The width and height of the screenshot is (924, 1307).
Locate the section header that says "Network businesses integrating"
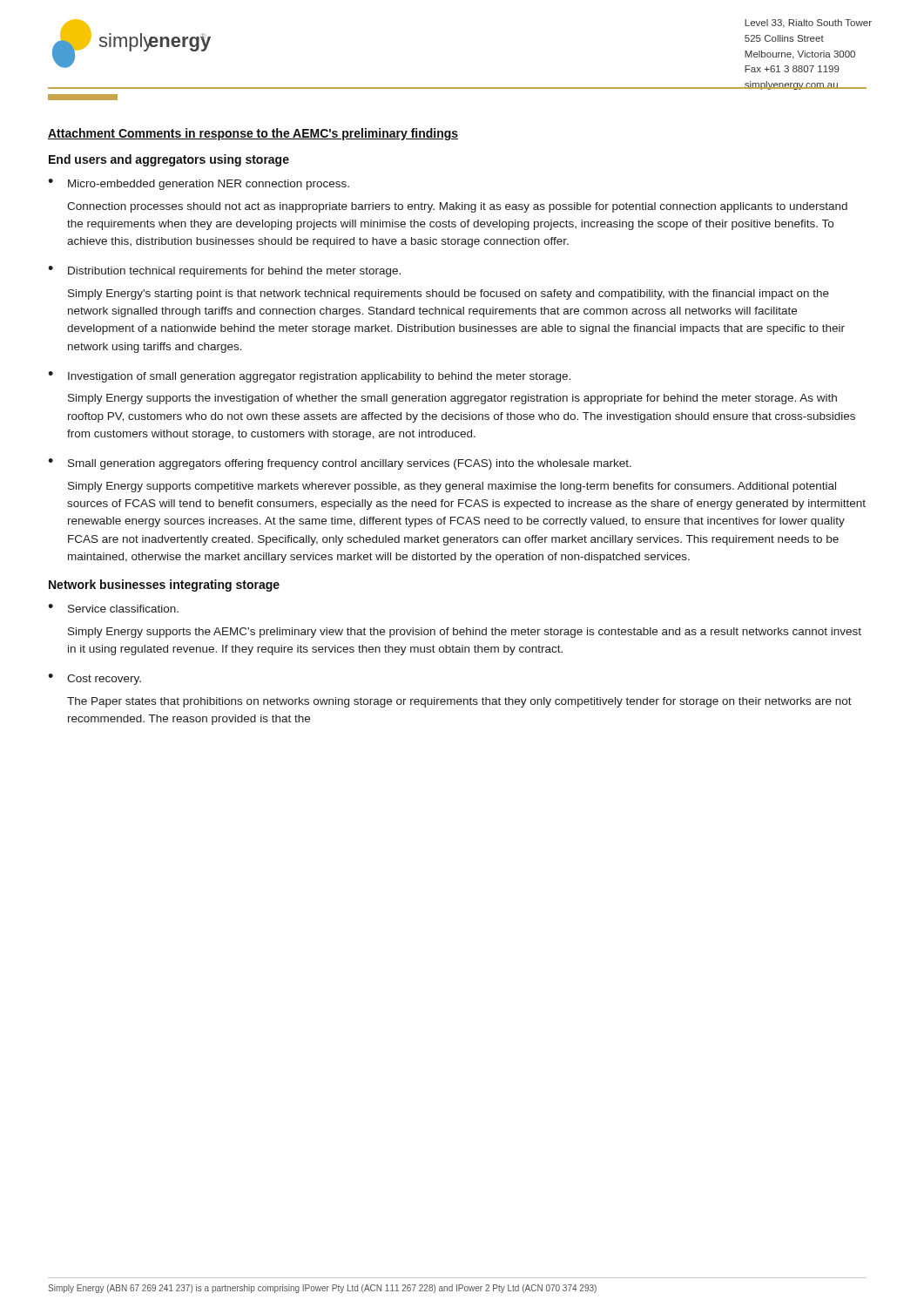[x=164, y=586]
